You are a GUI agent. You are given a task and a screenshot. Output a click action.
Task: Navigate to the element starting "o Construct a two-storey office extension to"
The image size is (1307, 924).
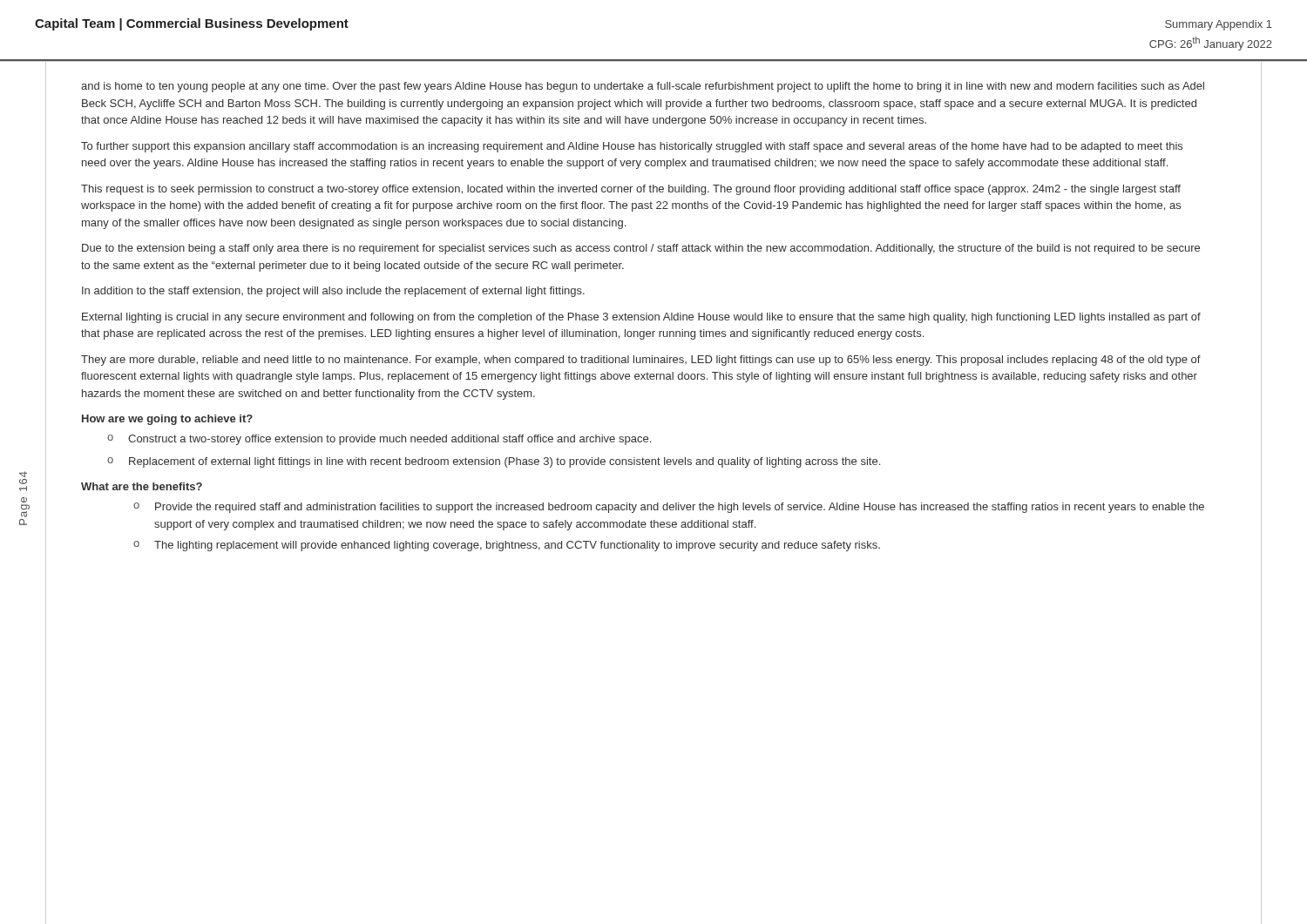coord(658,439)
